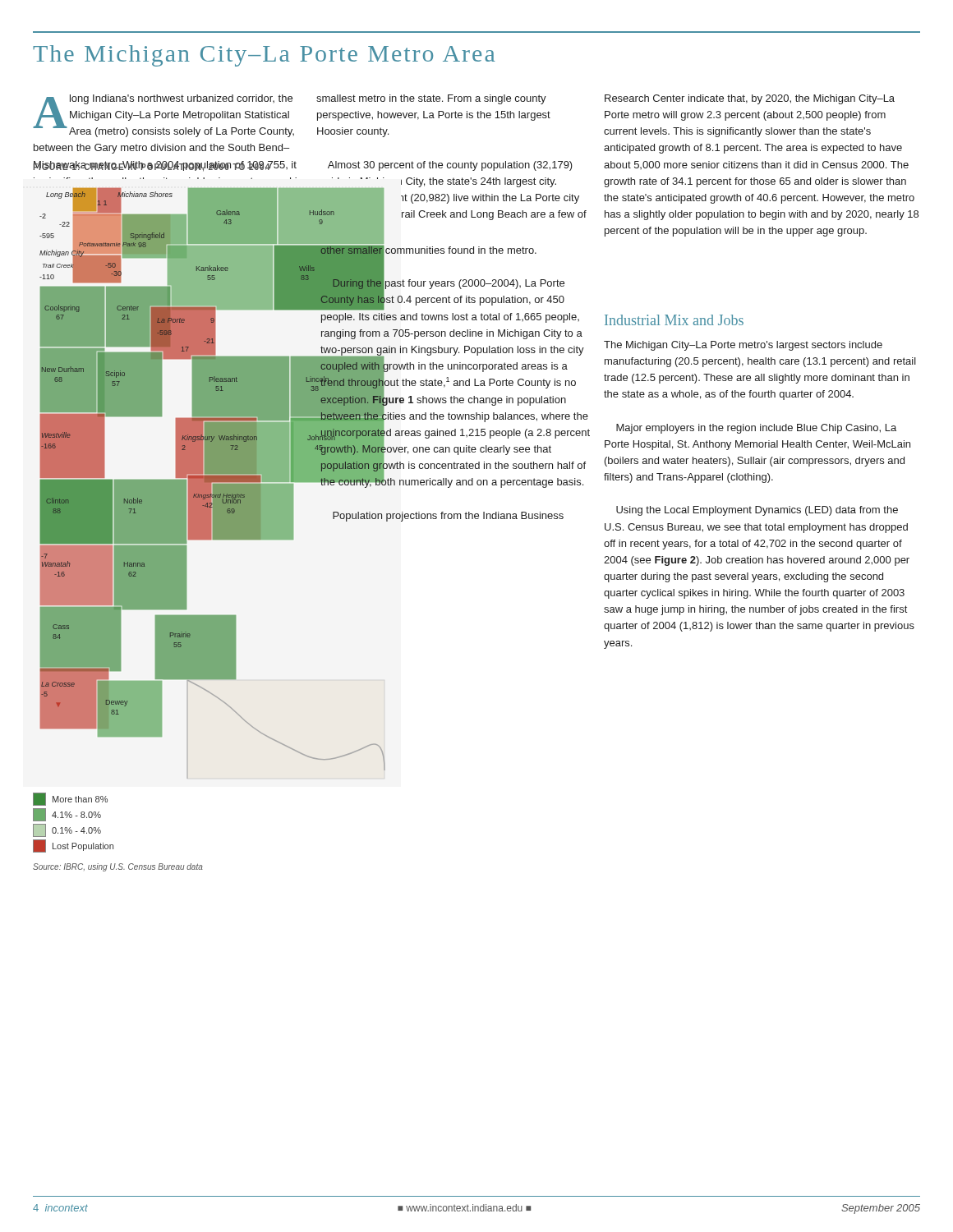Point to the region starting "Lost Population"
This screenshot has width=953, height=1232.
click(x=73, y=846)
